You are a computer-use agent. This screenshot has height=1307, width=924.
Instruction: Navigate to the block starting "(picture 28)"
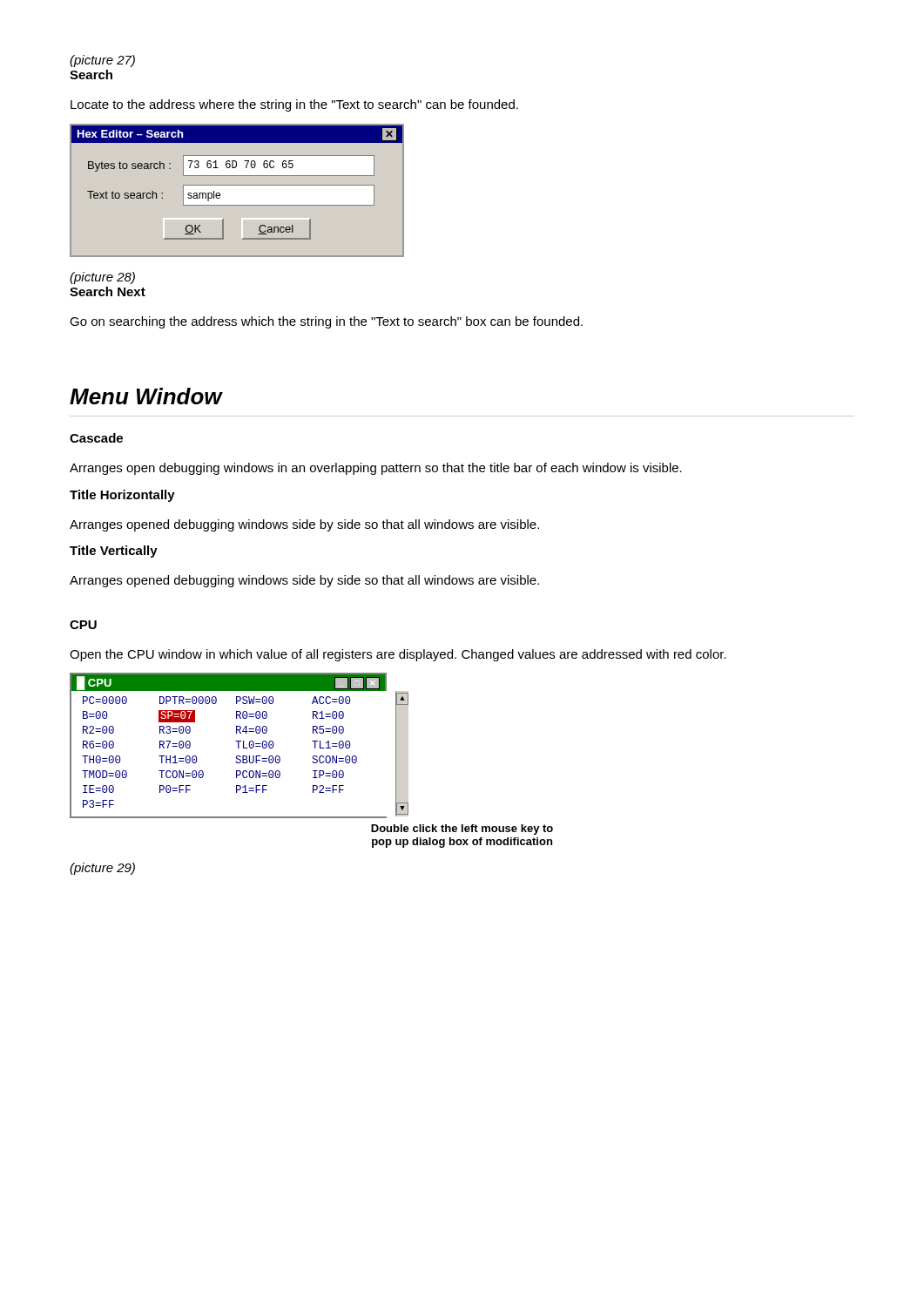[x=103, y=276]
